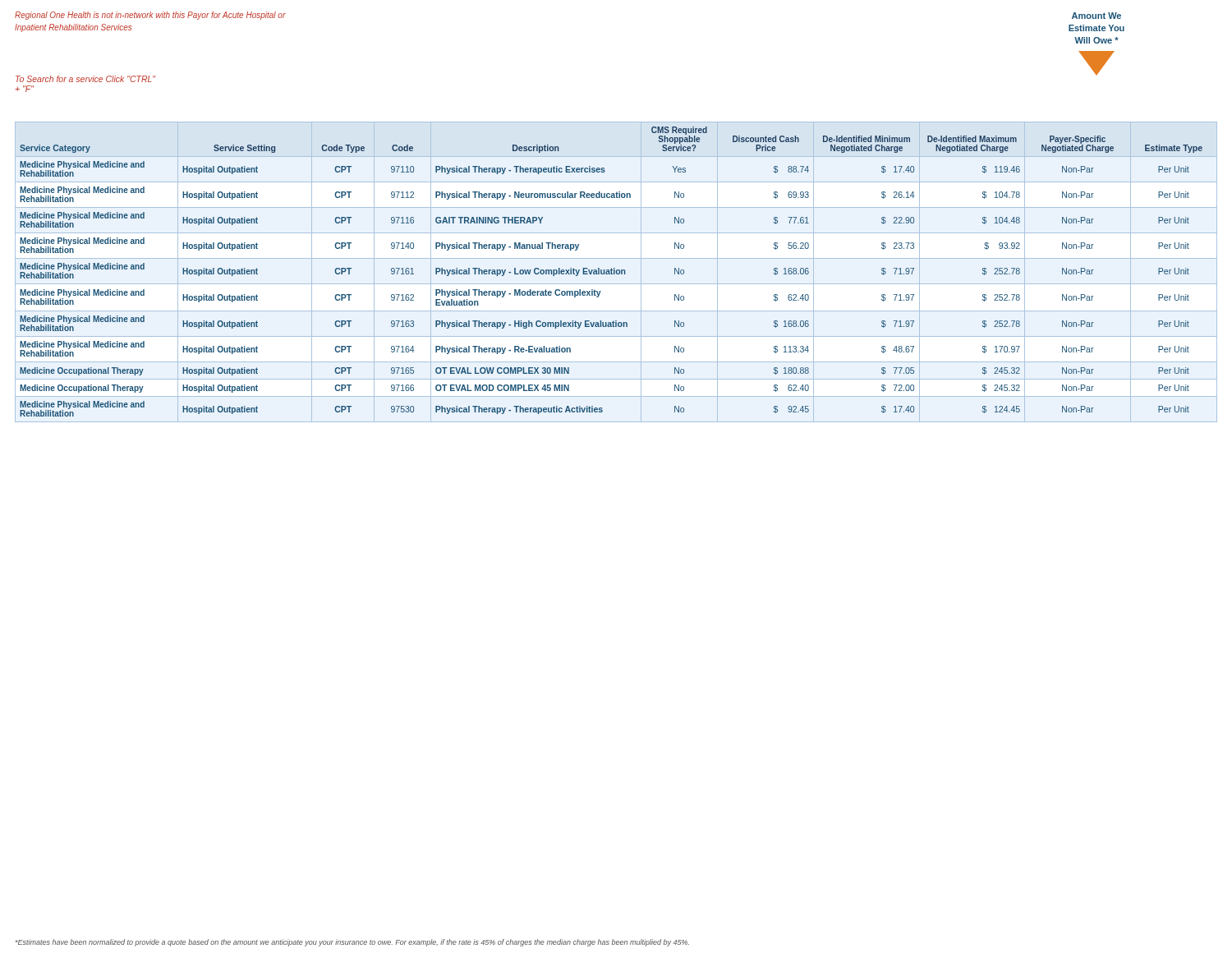This screenshot has width=1232, height=953.
Task: Locate a table
Action: tap(616, 272)
